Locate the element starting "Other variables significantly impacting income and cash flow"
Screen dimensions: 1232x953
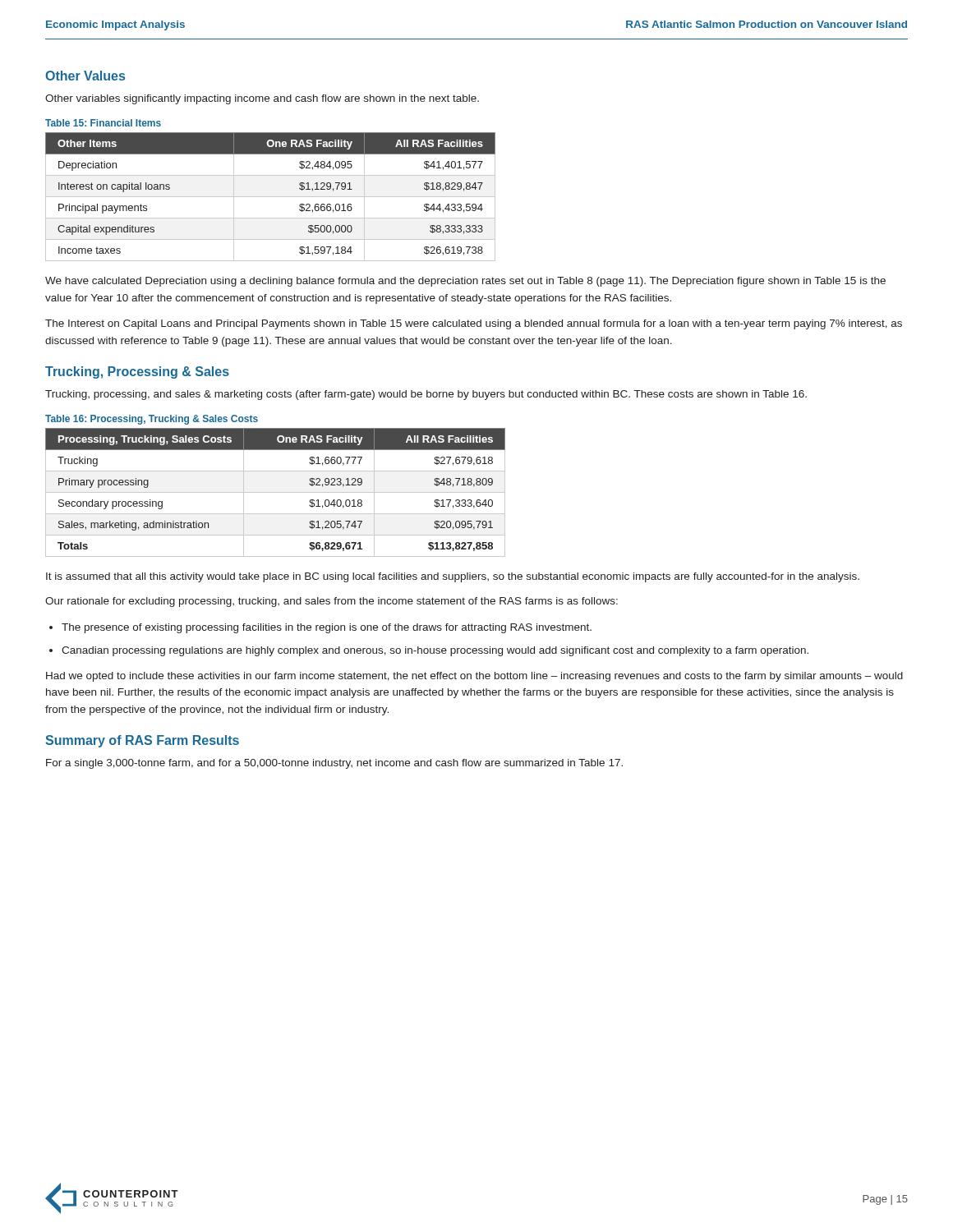tap(263, 98)
